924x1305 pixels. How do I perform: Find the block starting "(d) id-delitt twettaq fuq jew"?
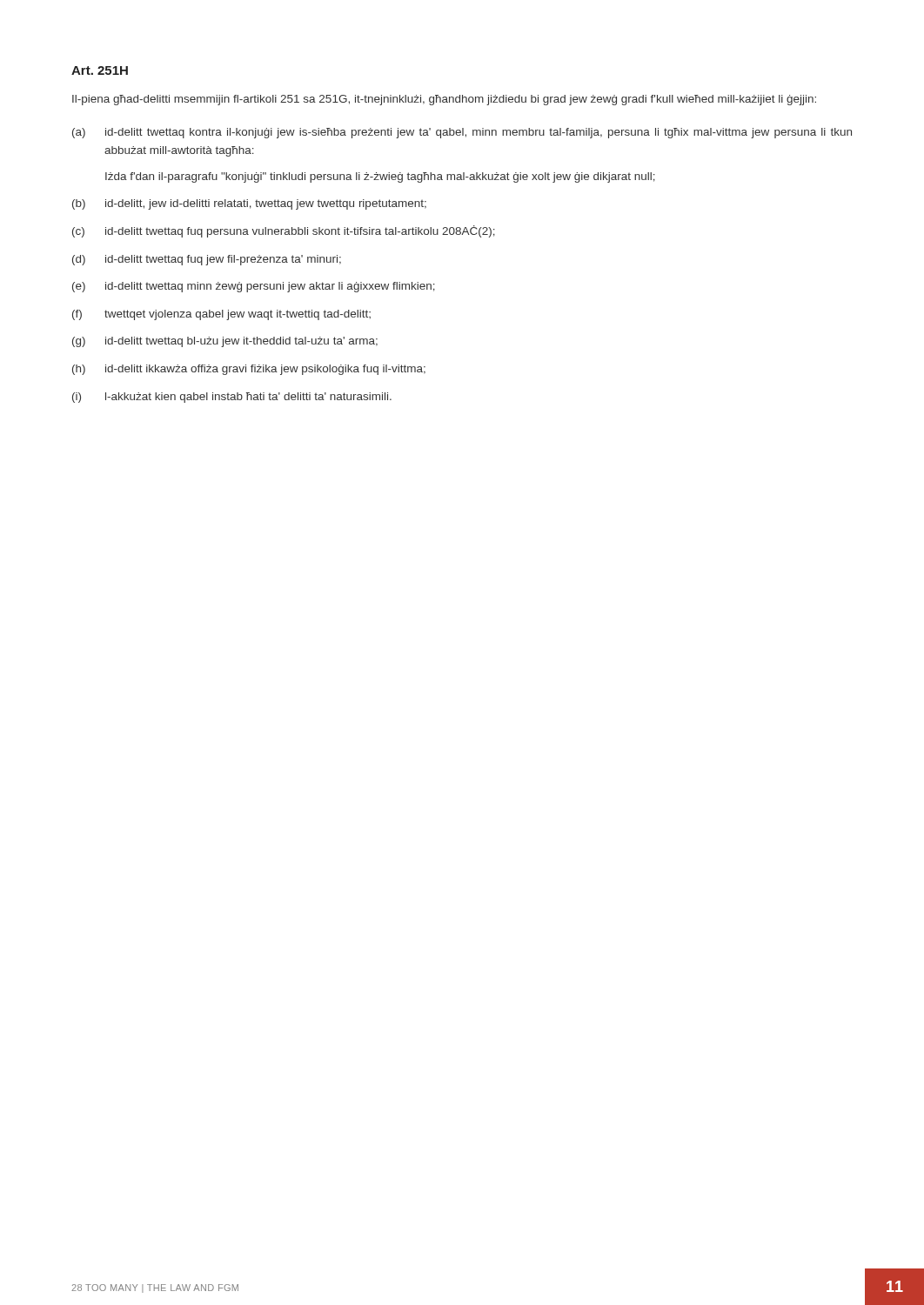point(207,260)
